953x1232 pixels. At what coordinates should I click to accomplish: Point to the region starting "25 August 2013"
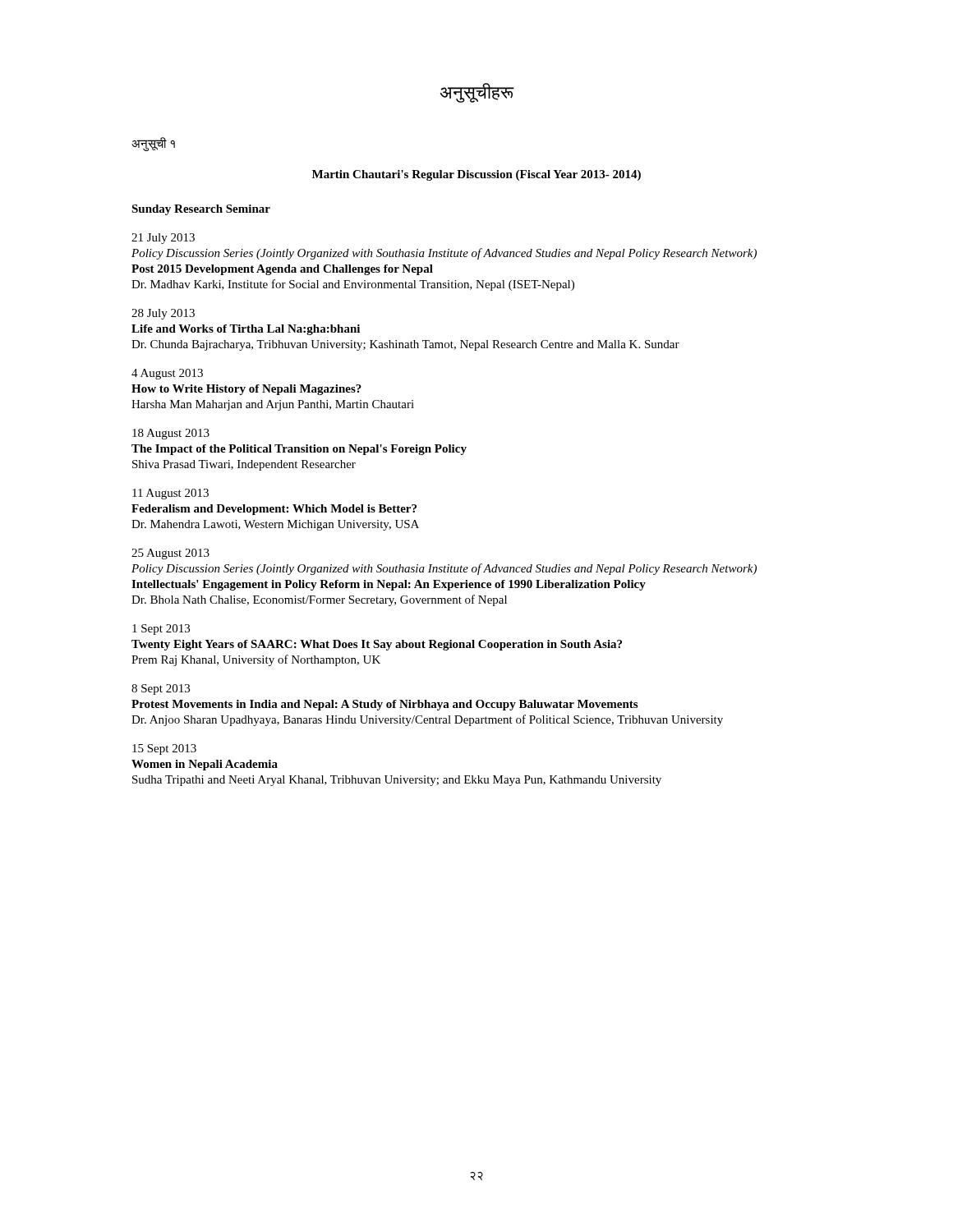(x=476, y=577)
